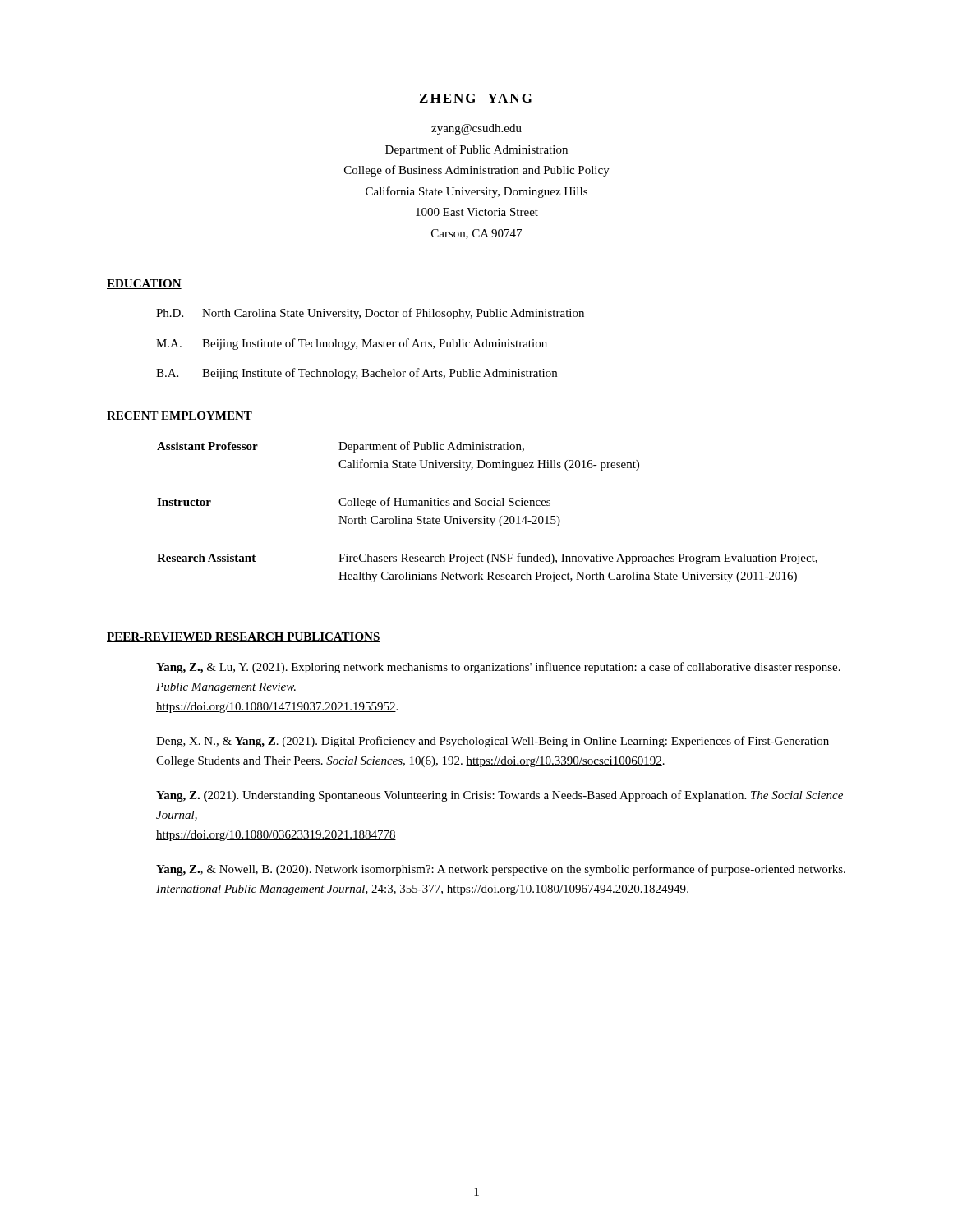Image resolution: width=953 pixels, height=1232 pixels.
Task: Click on the text block that says "Yang, Z., & Nowell, B."
Action: (x=501, y=878)
